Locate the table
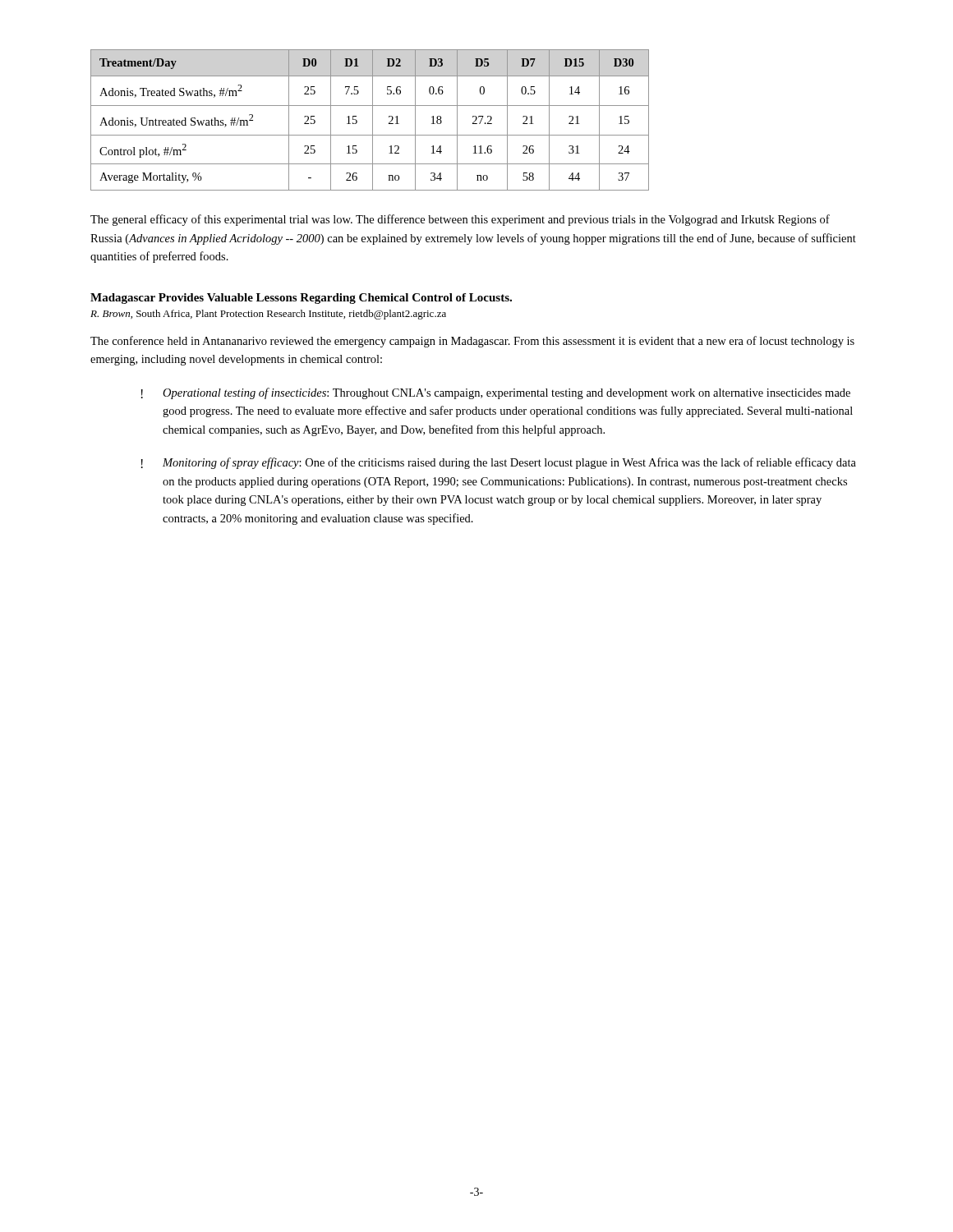Viewport: 953px width, 1232px height. [476, 120]
